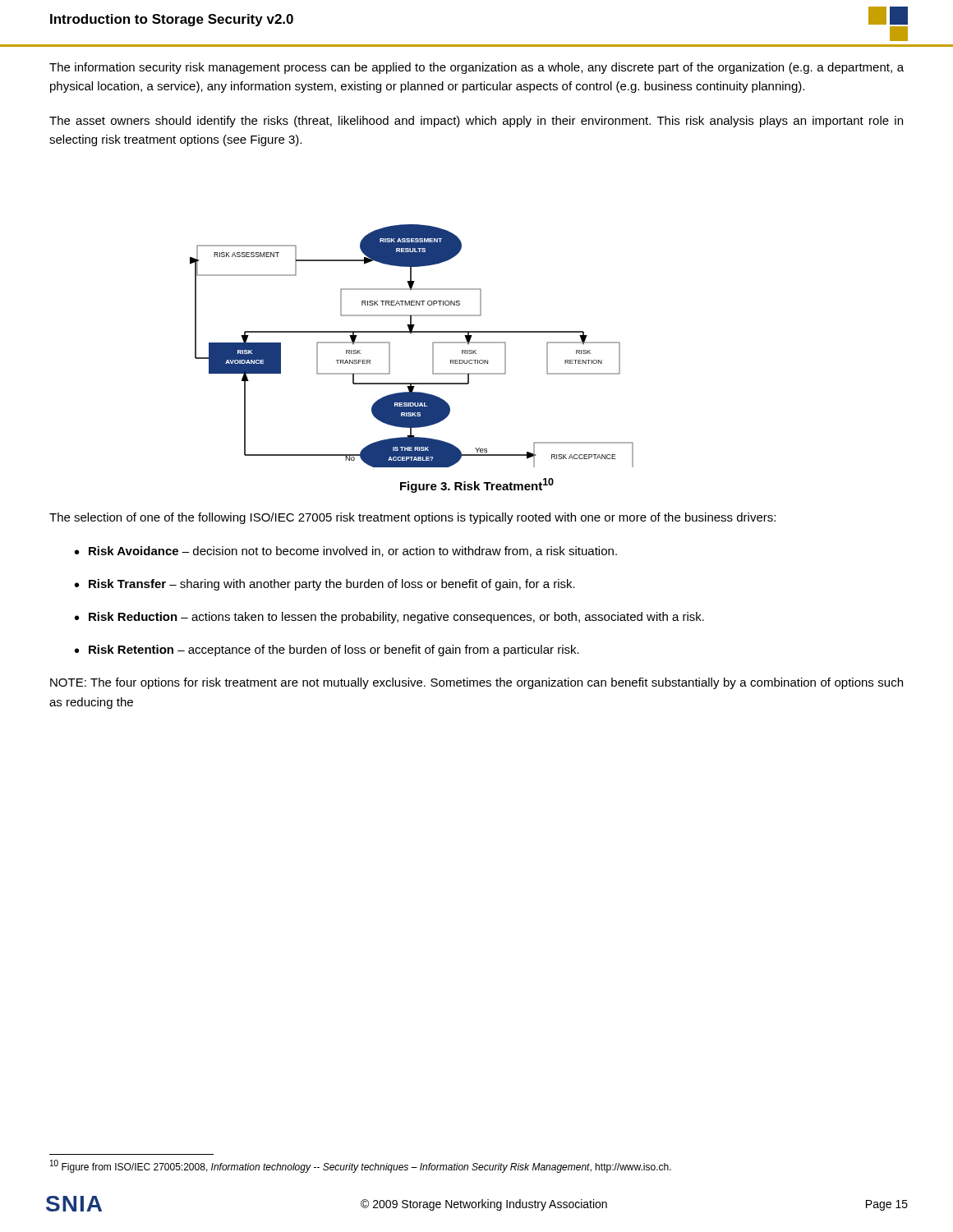The image size is (953, 1232).
Task: Locate the block of text that opens with "10 Figure from ISO/IEC 27005:2008,"
Action: tap(360, 1166)
